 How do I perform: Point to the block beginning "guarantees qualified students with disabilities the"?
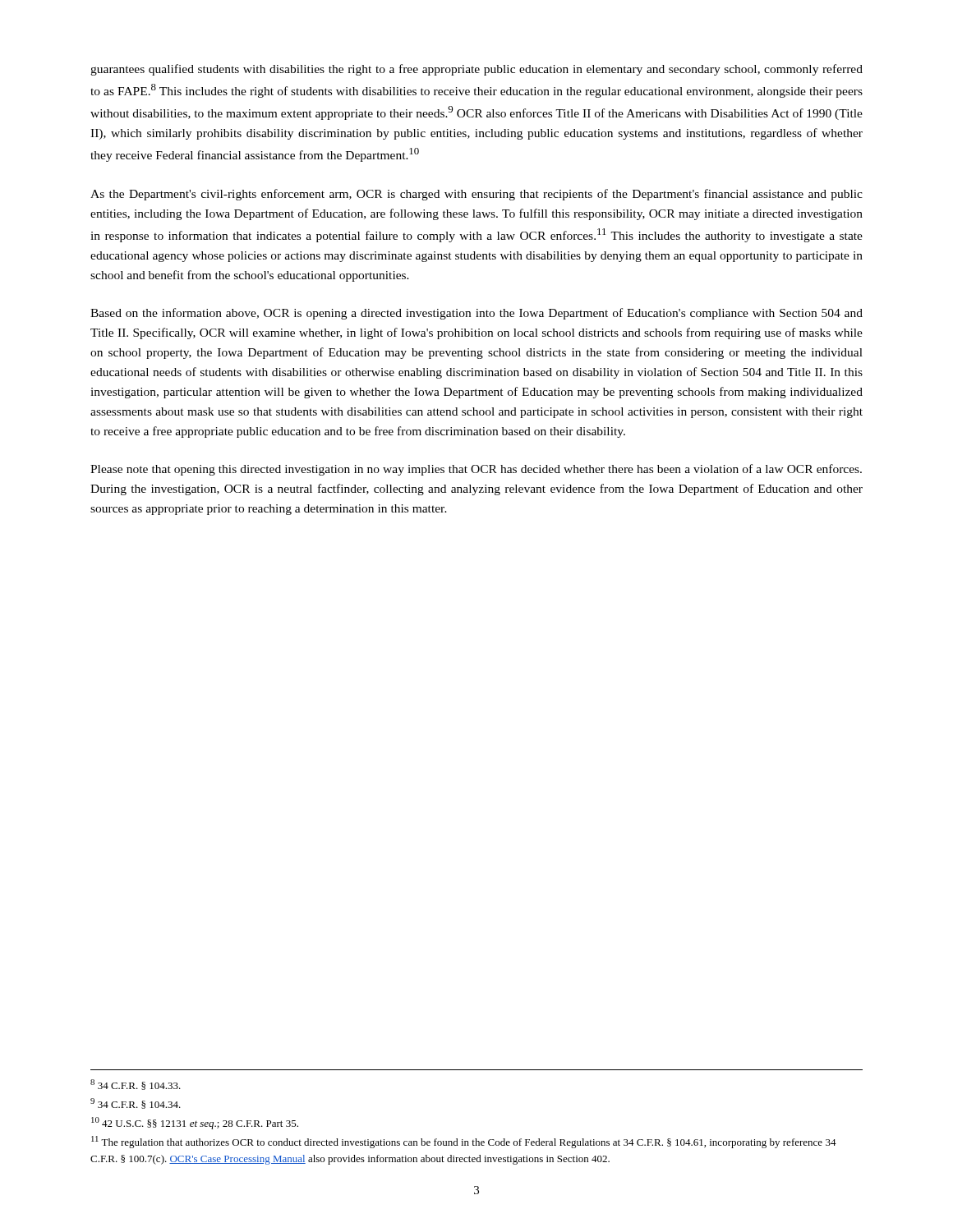(x=476, y=112)
